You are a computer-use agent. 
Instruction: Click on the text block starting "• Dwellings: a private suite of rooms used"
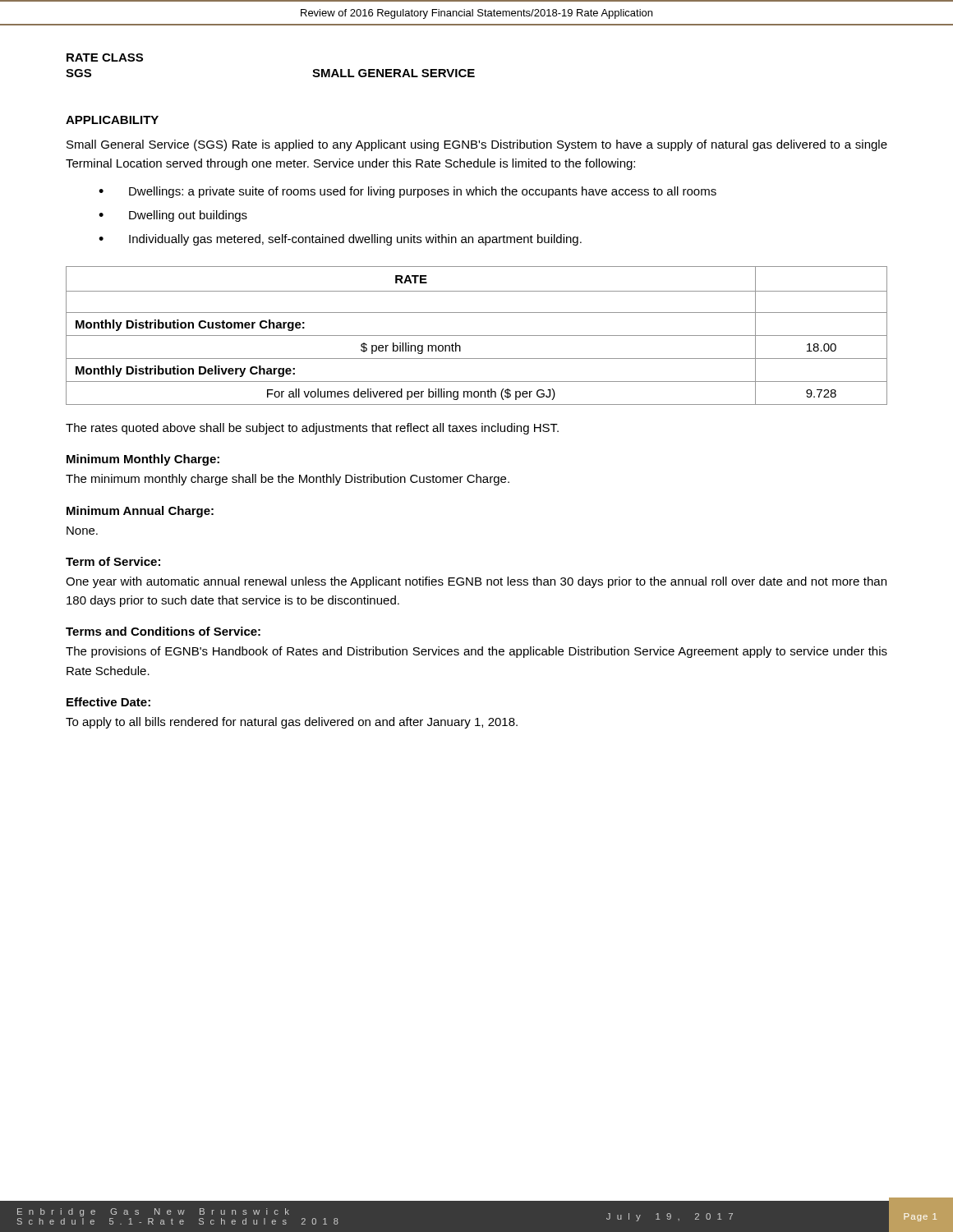(x=493, y=191)
